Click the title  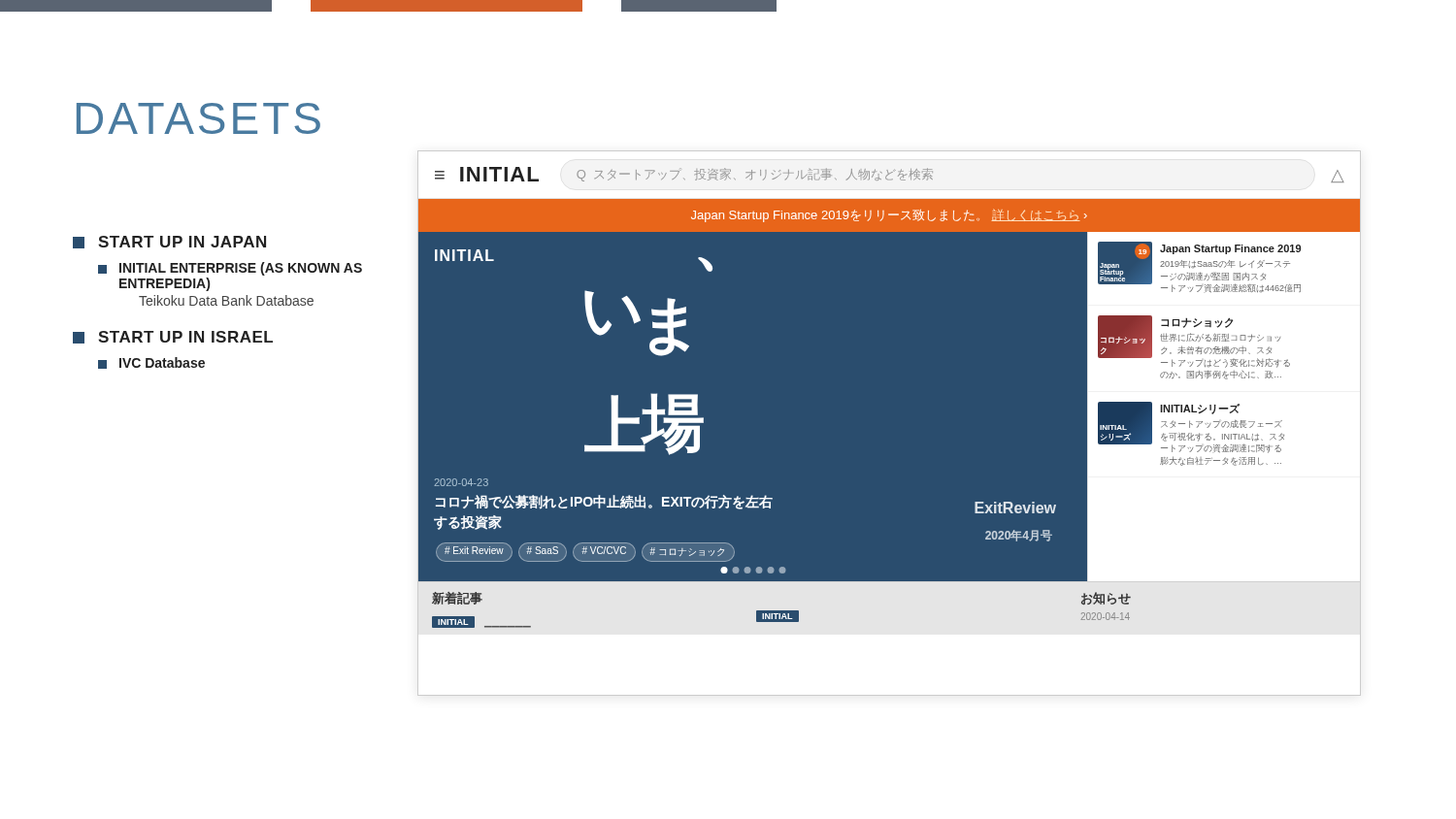199,118
